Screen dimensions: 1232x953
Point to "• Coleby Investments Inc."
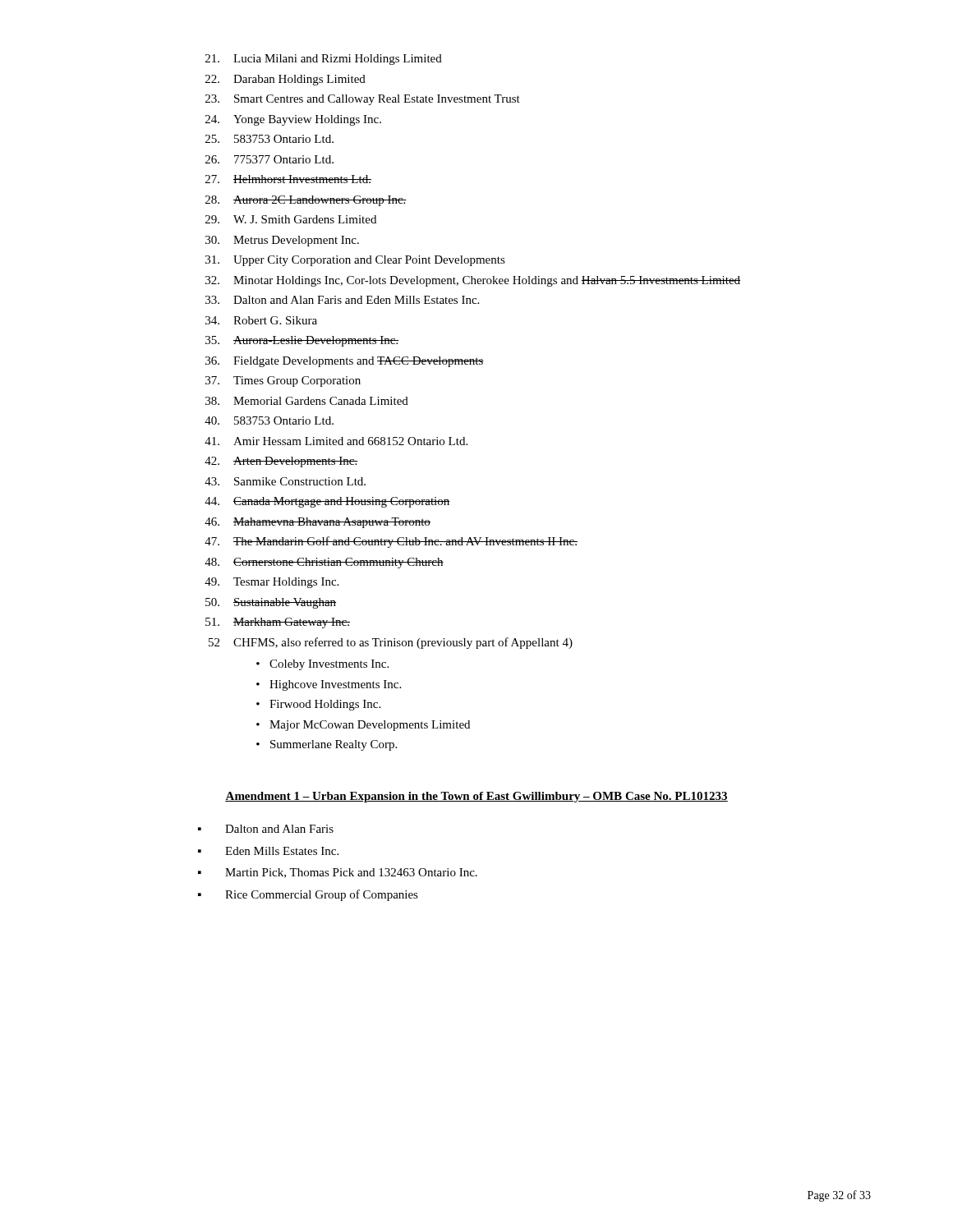318,664
